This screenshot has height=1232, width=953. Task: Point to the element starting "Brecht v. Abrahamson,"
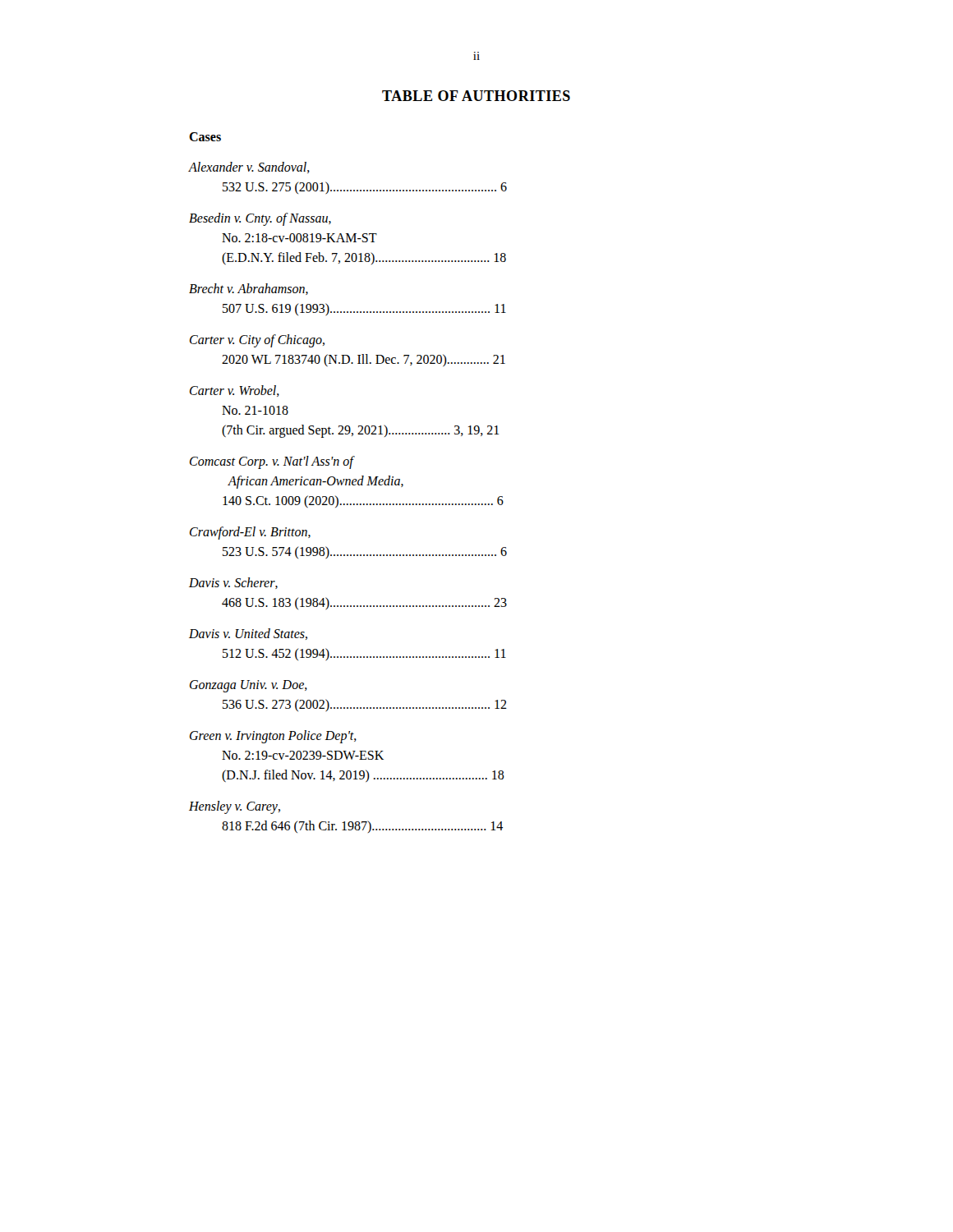tap(249, 289)
